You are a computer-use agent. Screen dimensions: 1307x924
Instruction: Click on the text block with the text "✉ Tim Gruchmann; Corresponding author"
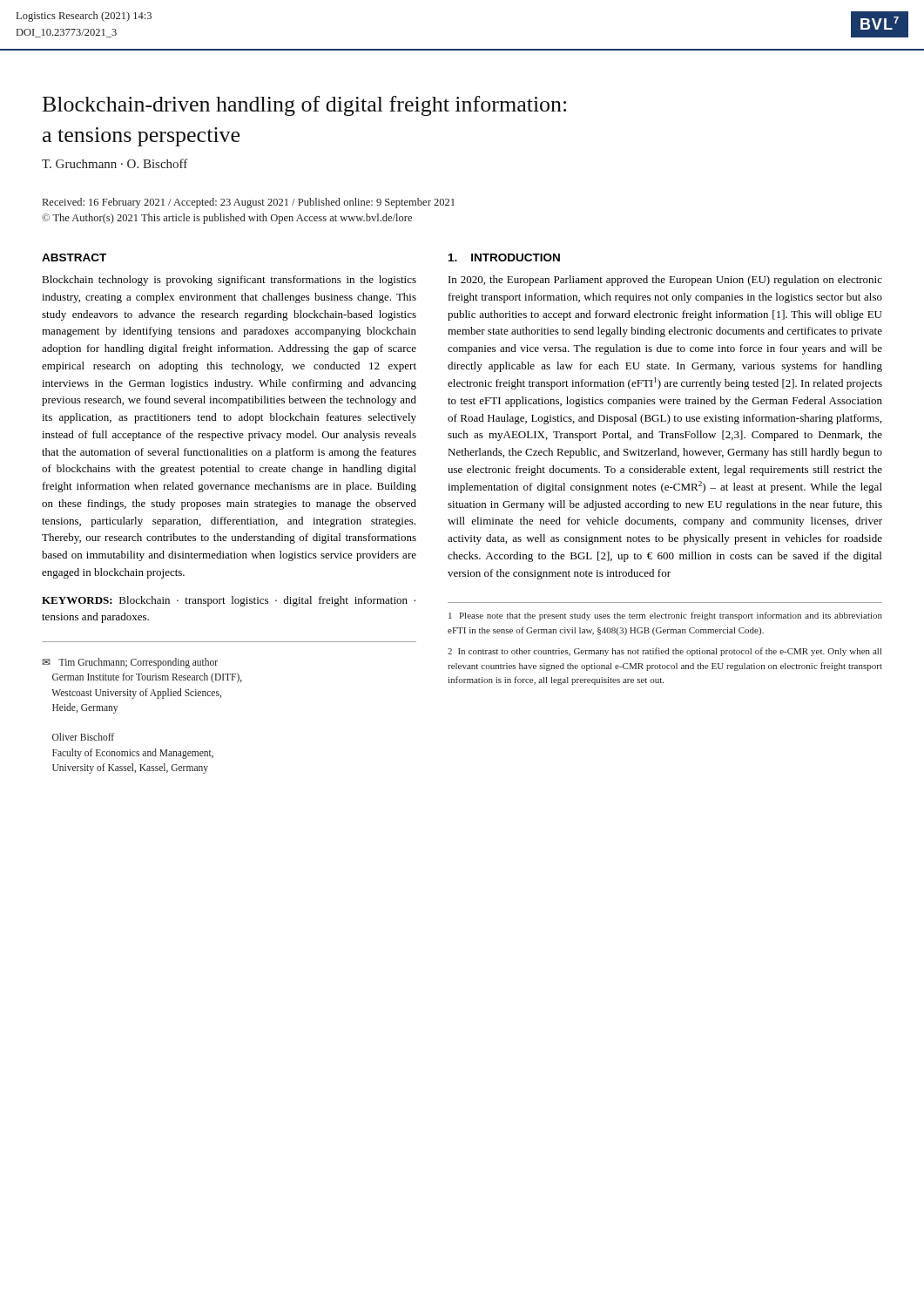130,663
